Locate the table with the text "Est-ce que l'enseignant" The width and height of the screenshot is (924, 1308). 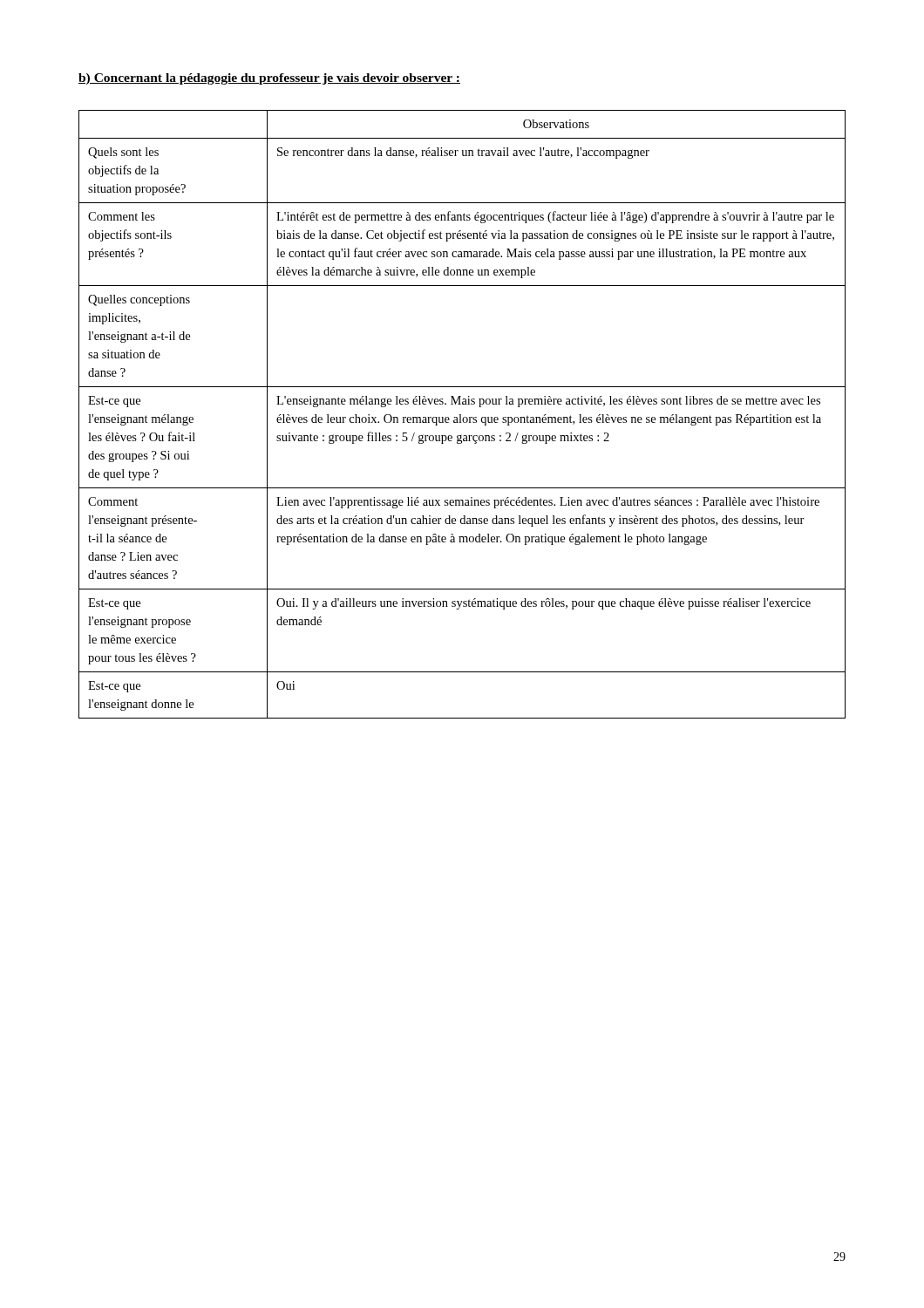coord(462,414)
